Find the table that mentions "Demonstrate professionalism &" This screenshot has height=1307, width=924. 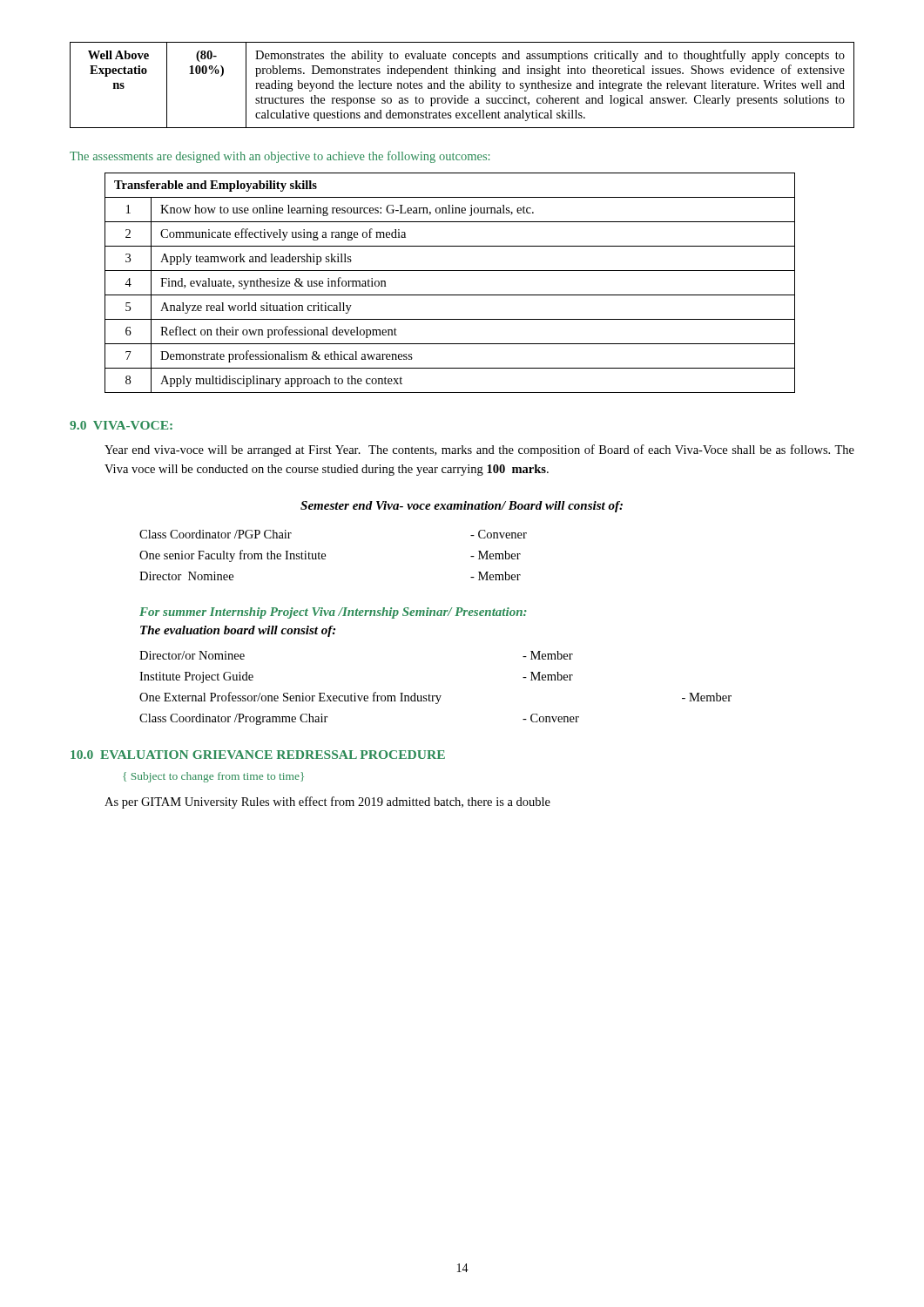462,283
